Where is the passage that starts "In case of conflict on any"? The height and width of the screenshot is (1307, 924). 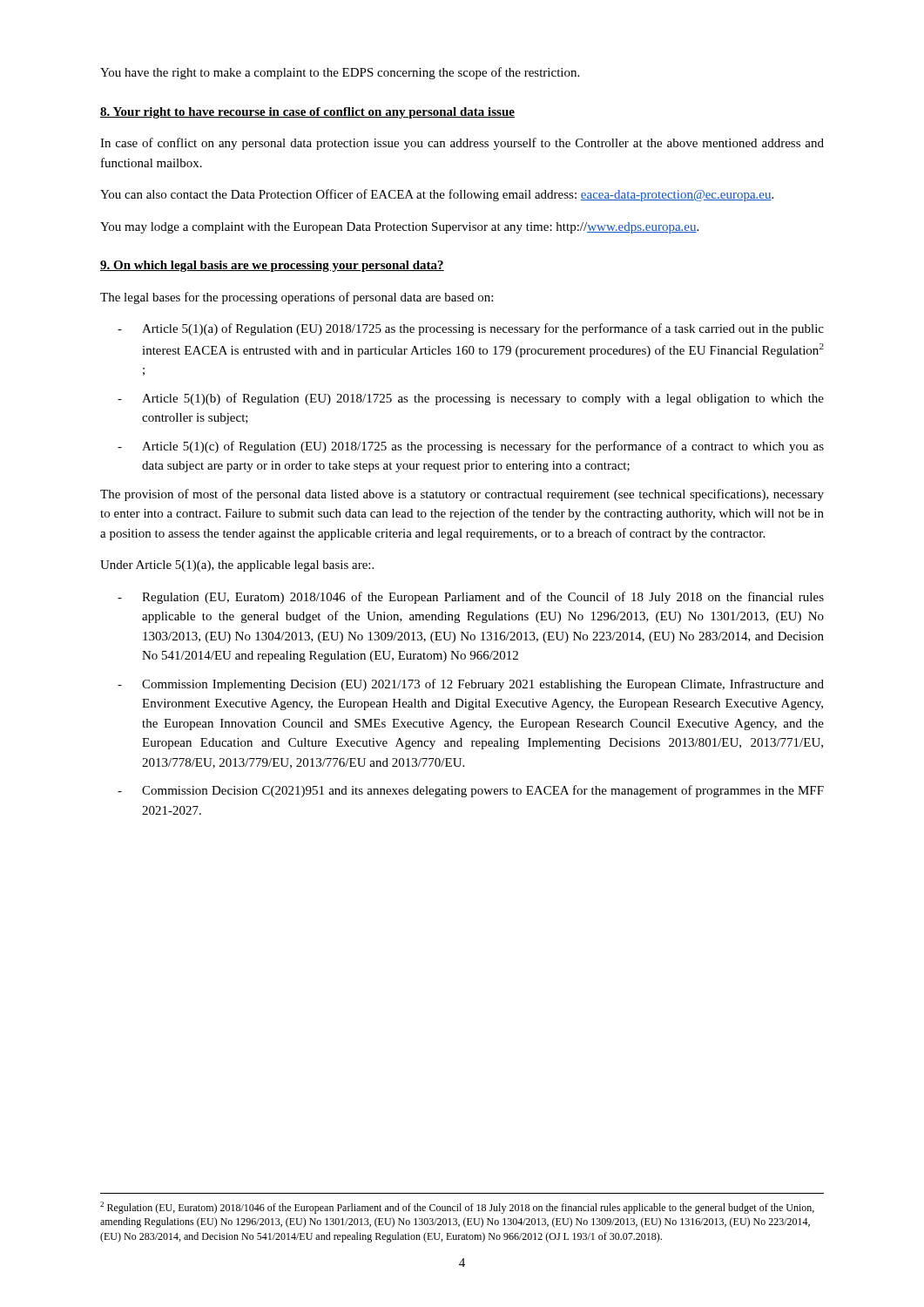tap(462, 153)
